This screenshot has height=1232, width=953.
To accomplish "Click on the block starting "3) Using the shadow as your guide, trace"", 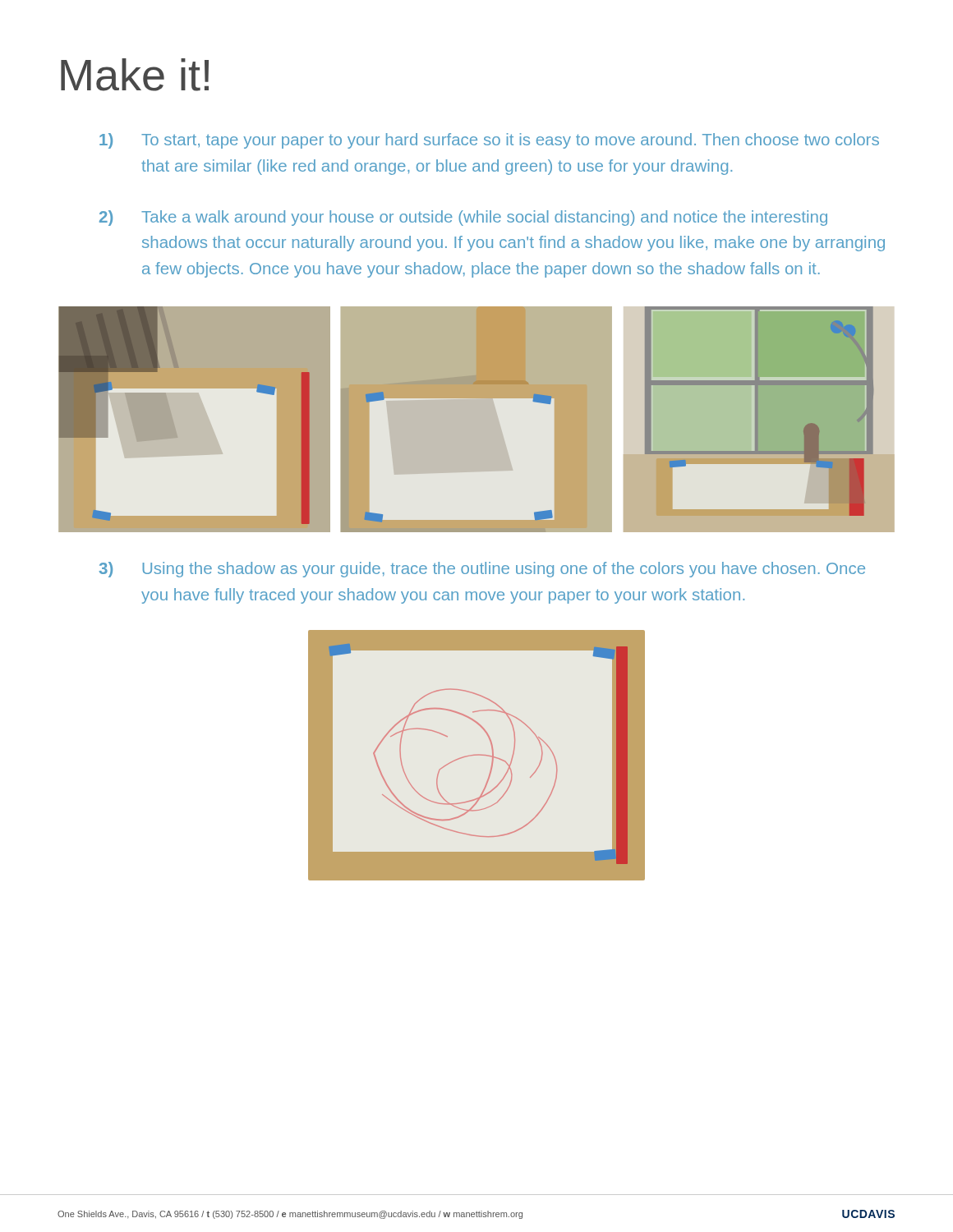I will (x=497, y=581).
